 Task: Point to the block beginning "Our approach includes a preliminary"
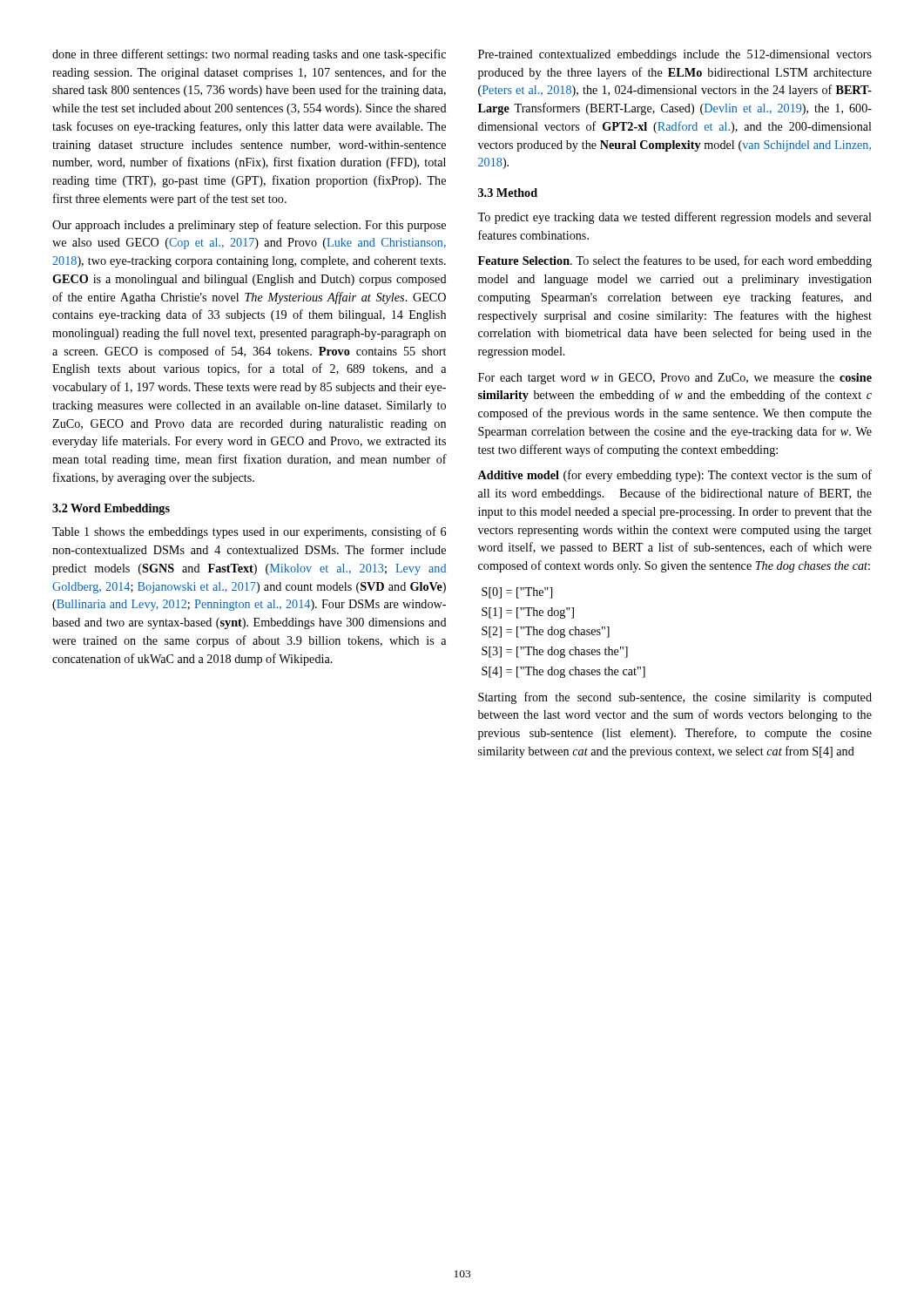tap(249, 351)
